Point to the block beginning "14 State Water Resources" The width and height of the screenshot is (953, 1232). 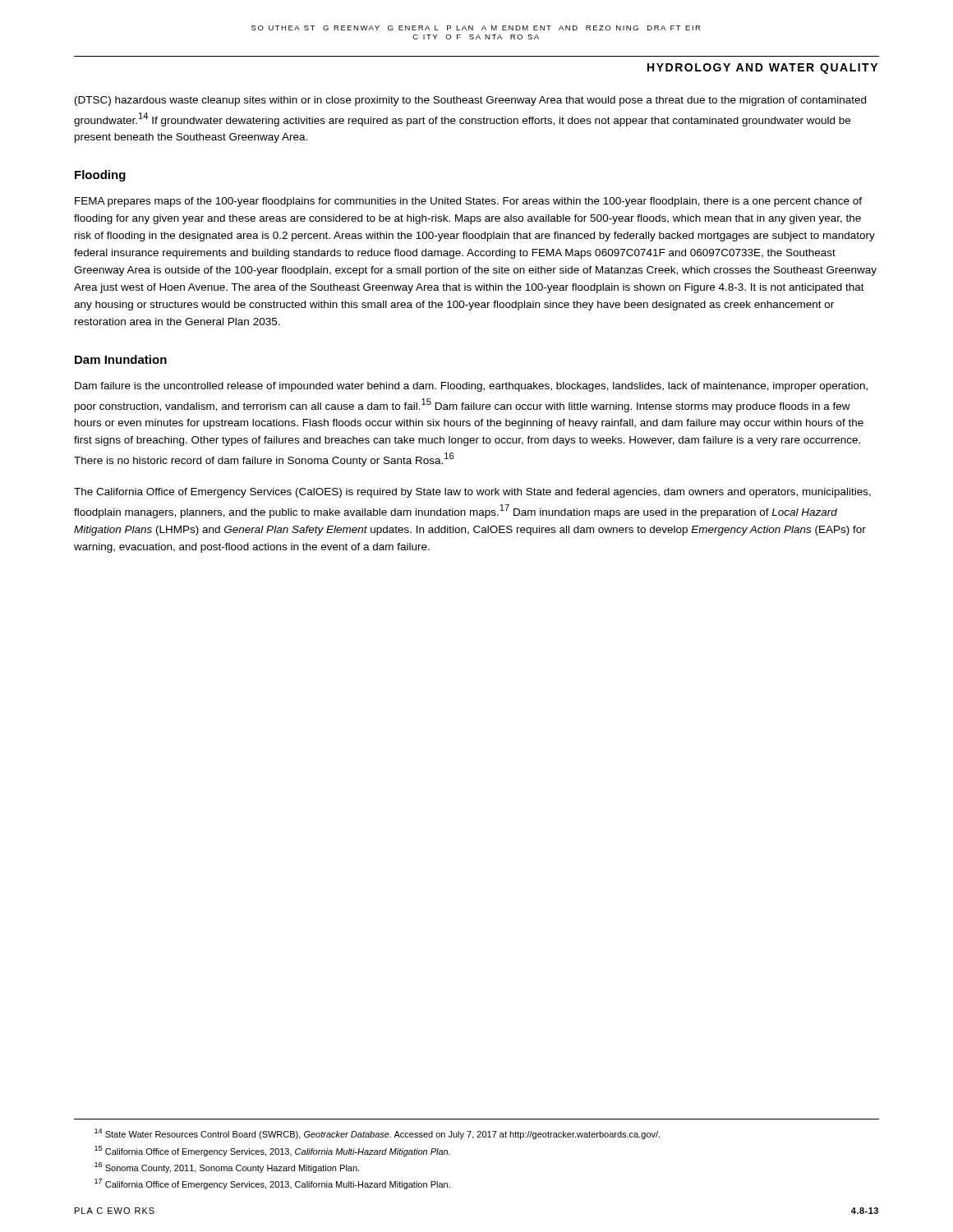click(x=367, y=1133)
